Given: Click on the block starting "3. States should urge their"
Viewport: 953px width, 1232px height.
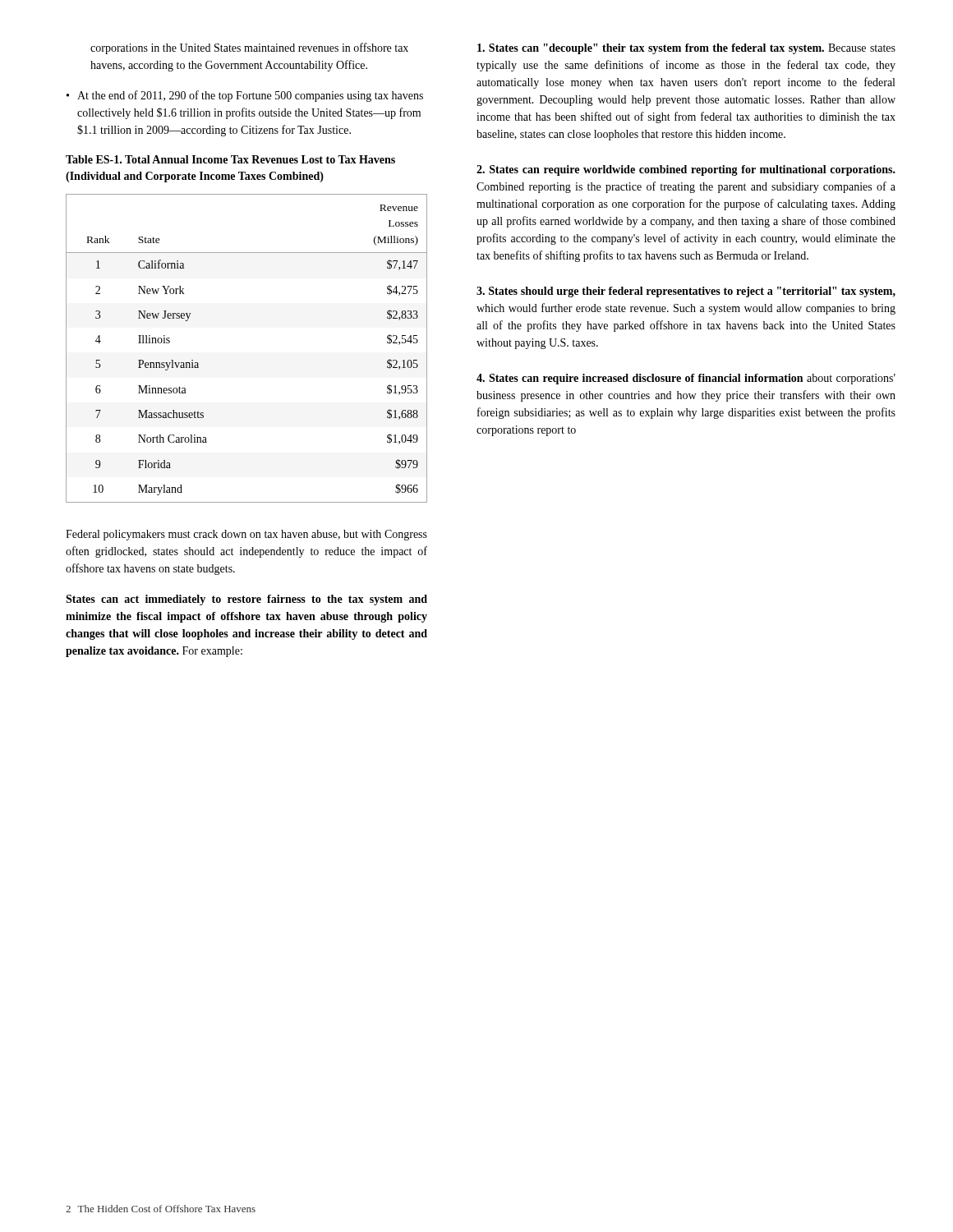Looking at the screenshot, I should coord(686,317).
